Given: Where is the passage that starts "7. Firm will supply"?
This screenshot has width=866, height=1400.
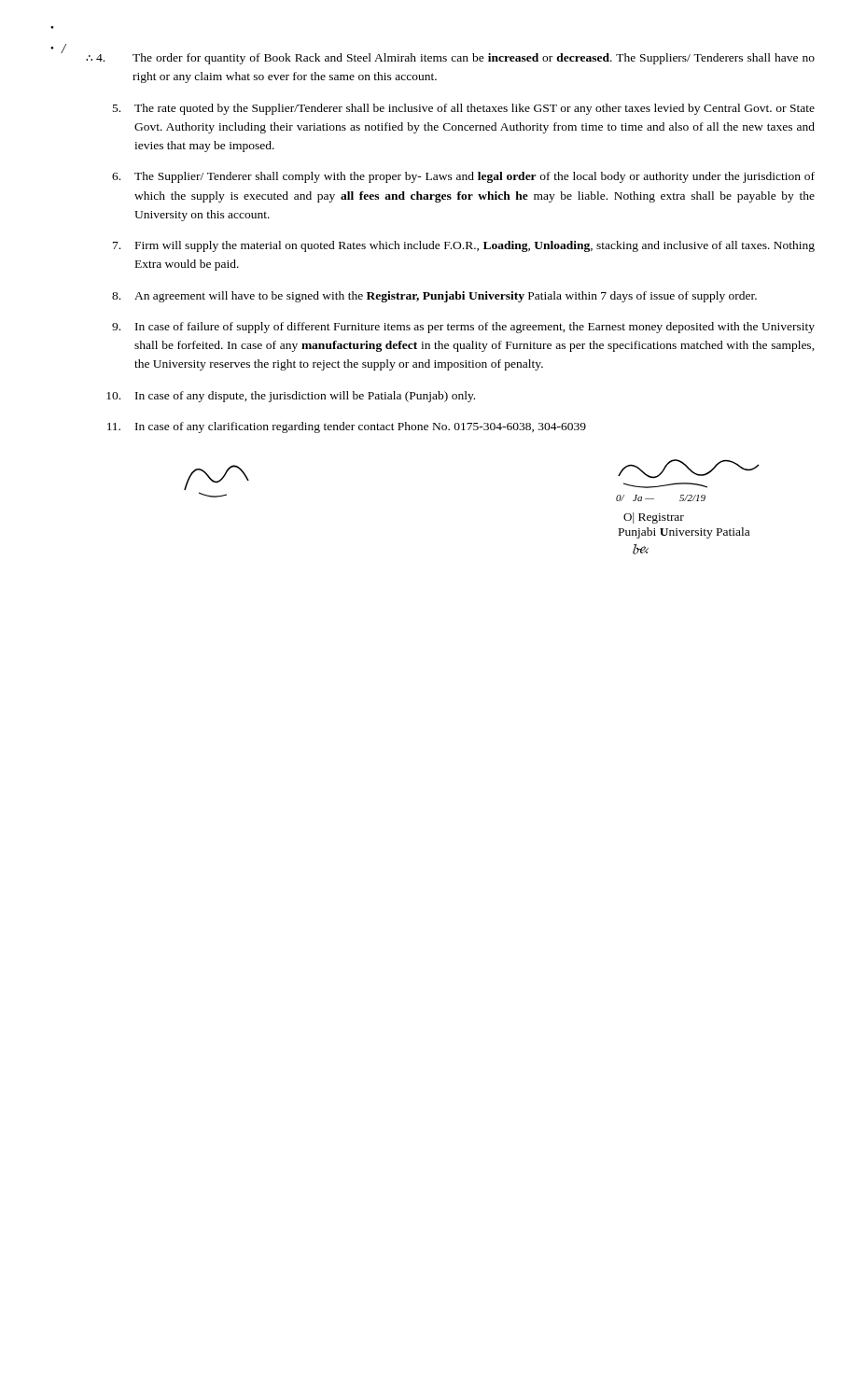Looking at the screenshot, I should 448,255.
